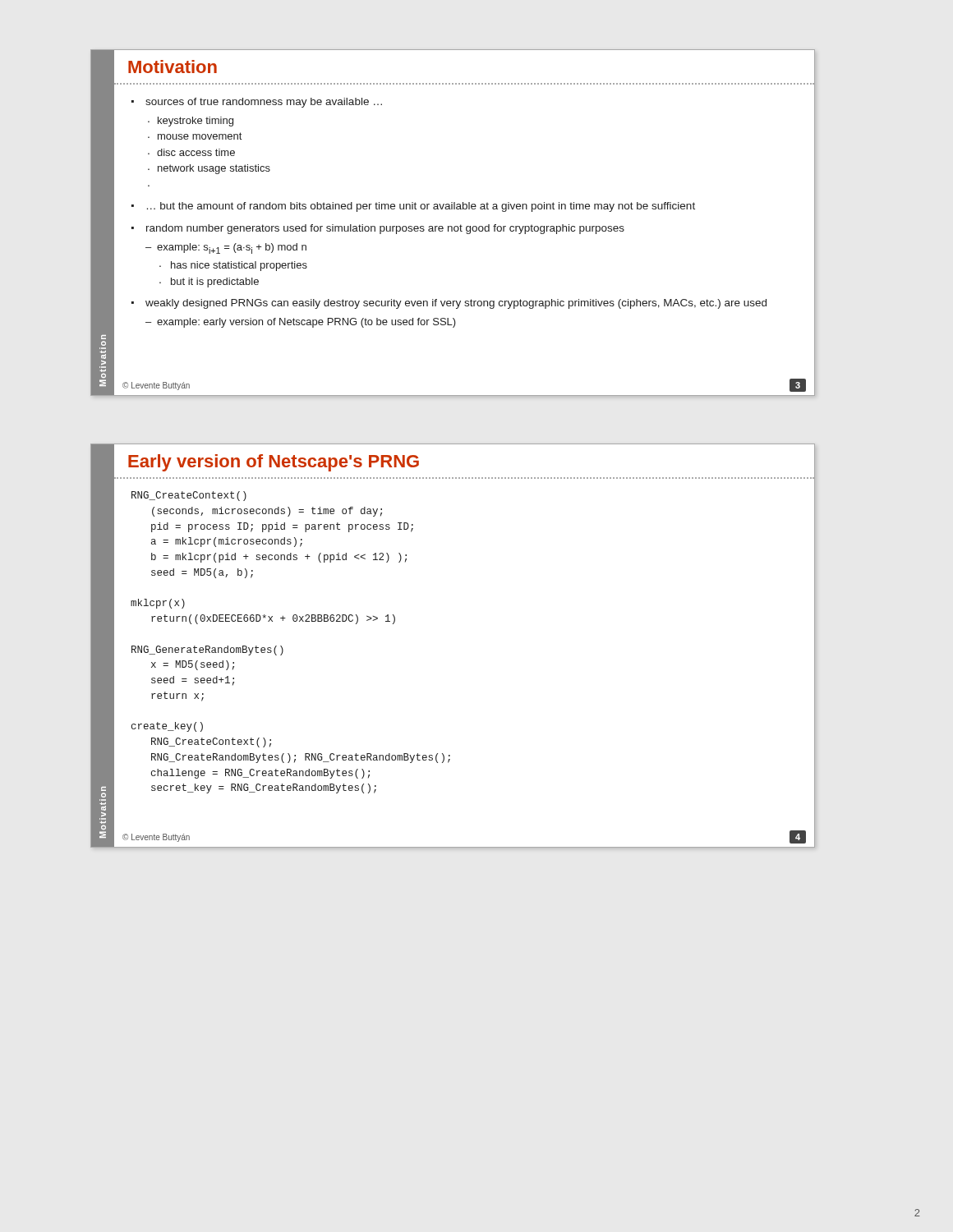Find the list item with the text "but it is predictable"

[x=215, y=281]
